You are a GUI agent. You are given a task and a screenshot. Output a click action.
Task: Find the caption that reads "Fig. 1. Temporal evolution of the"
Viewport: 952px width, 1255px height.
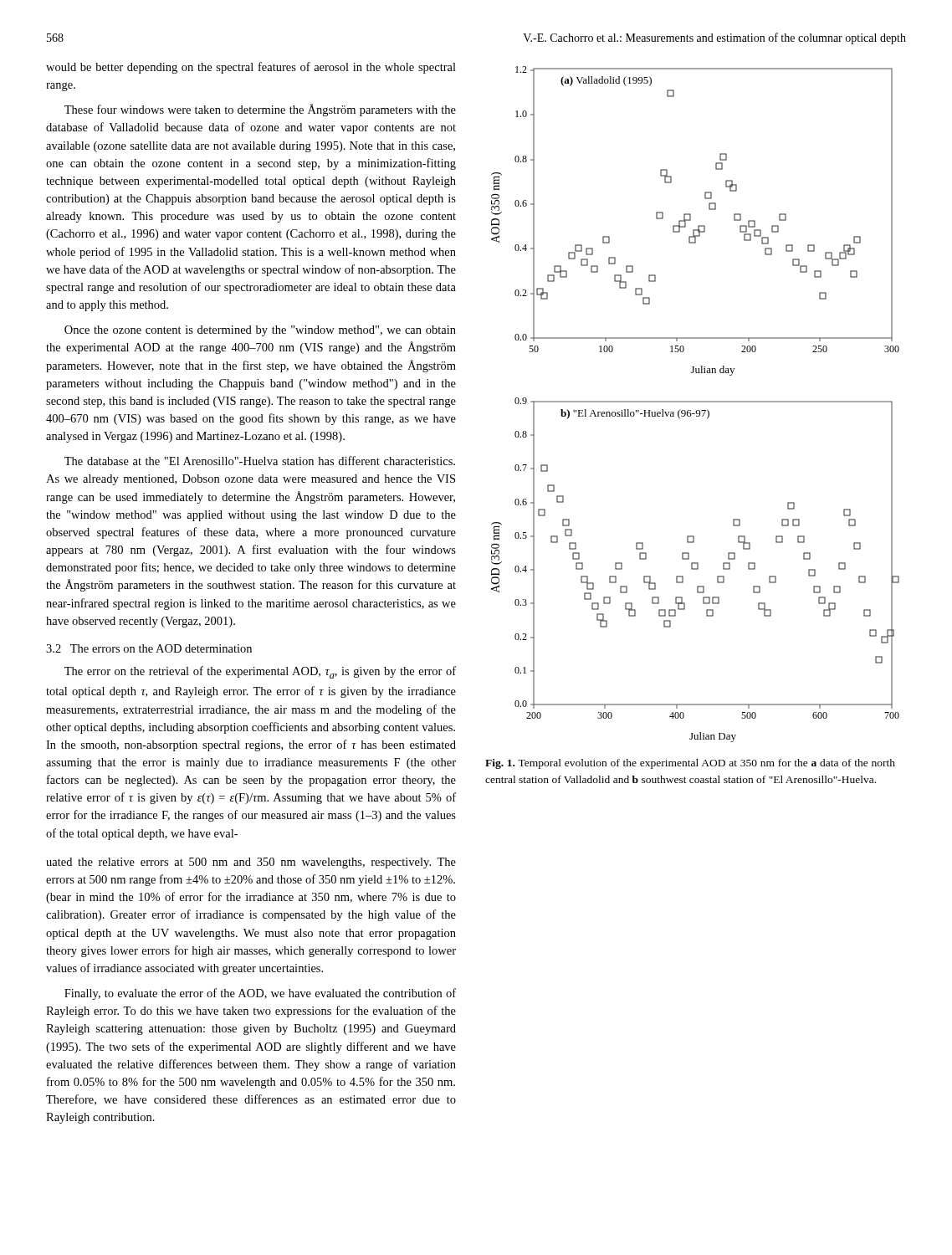pos(690,771)
